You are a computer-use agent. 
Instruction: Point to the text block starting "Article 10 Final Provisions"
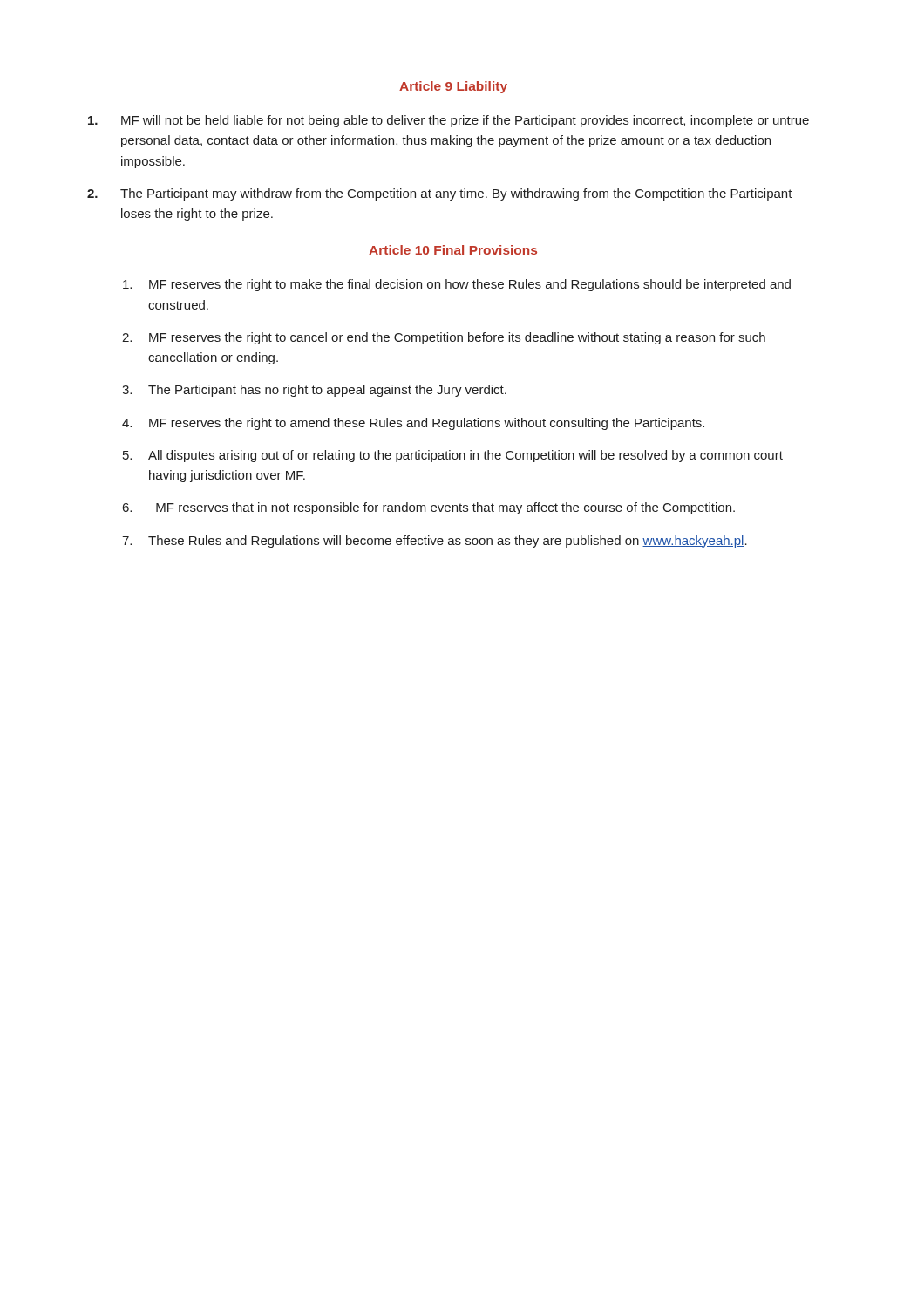453,250
